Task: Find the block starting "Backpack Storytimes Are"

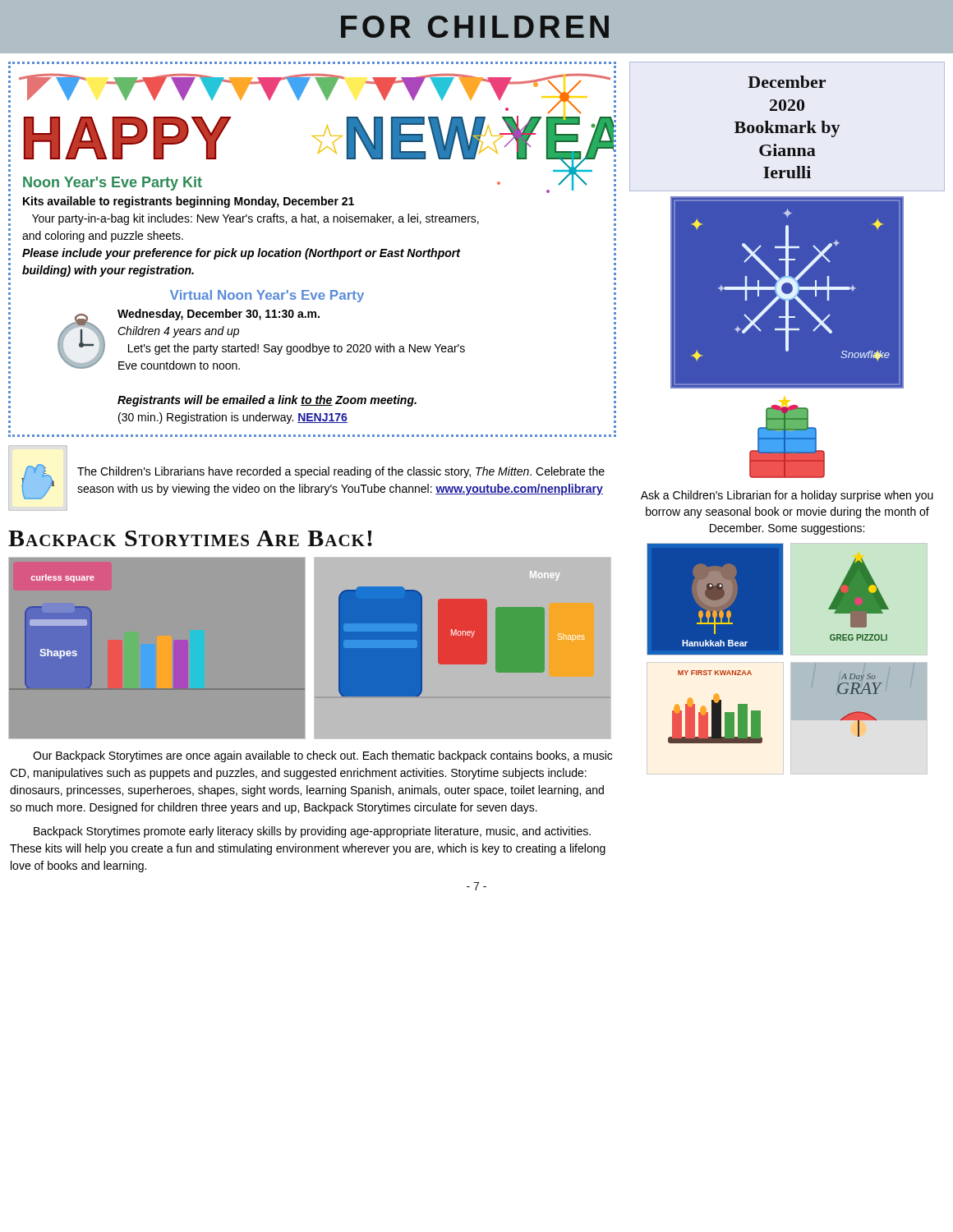Action: (x=191, y=538)
